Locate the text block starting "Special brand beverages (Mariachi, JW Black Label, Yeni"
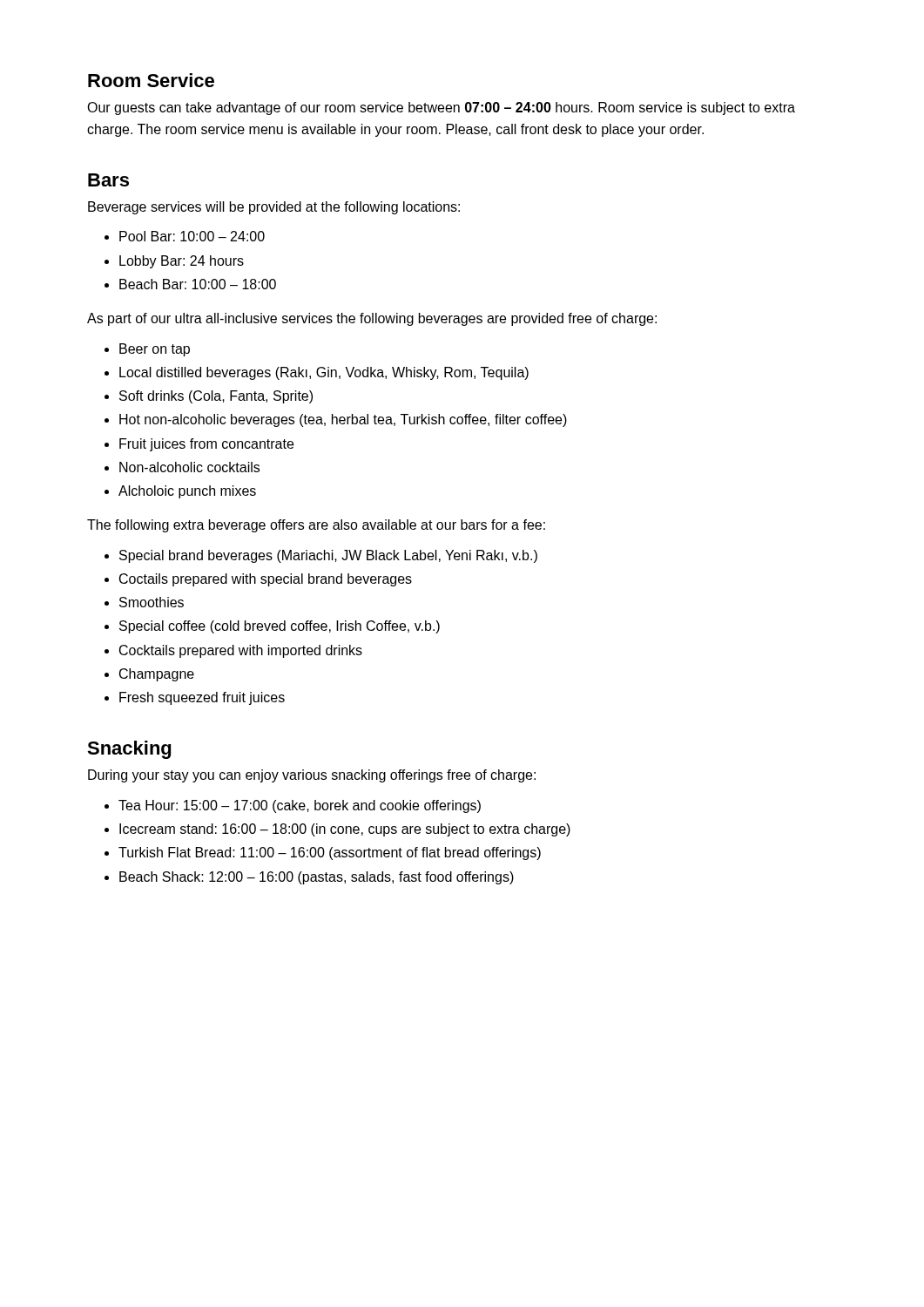The height and width of the screenshot is (1307, 924). coord(328,555)
